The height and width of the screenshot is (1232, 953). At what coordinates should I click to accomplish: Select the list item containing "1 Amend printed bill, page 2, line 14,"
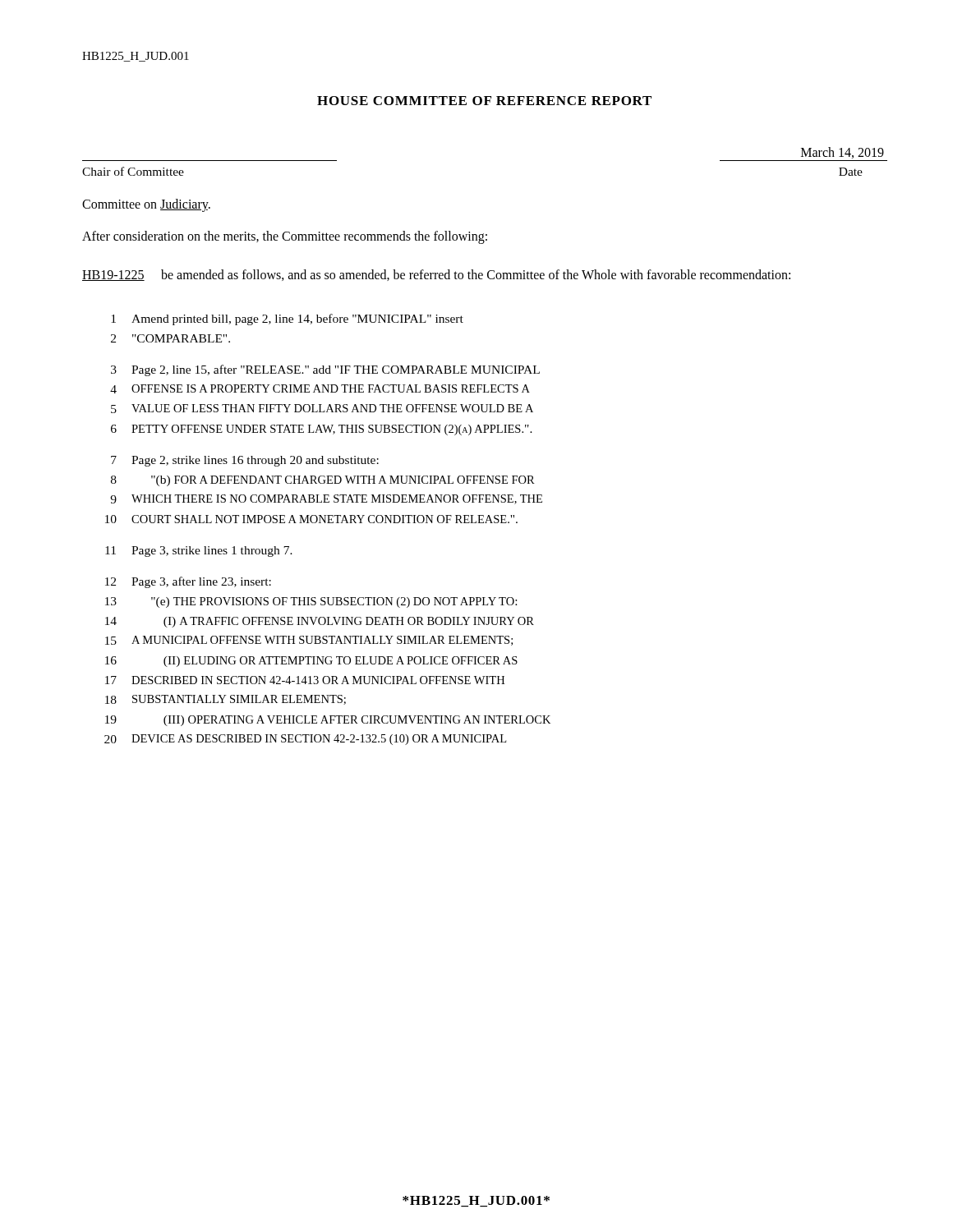[x=287, y=319]
